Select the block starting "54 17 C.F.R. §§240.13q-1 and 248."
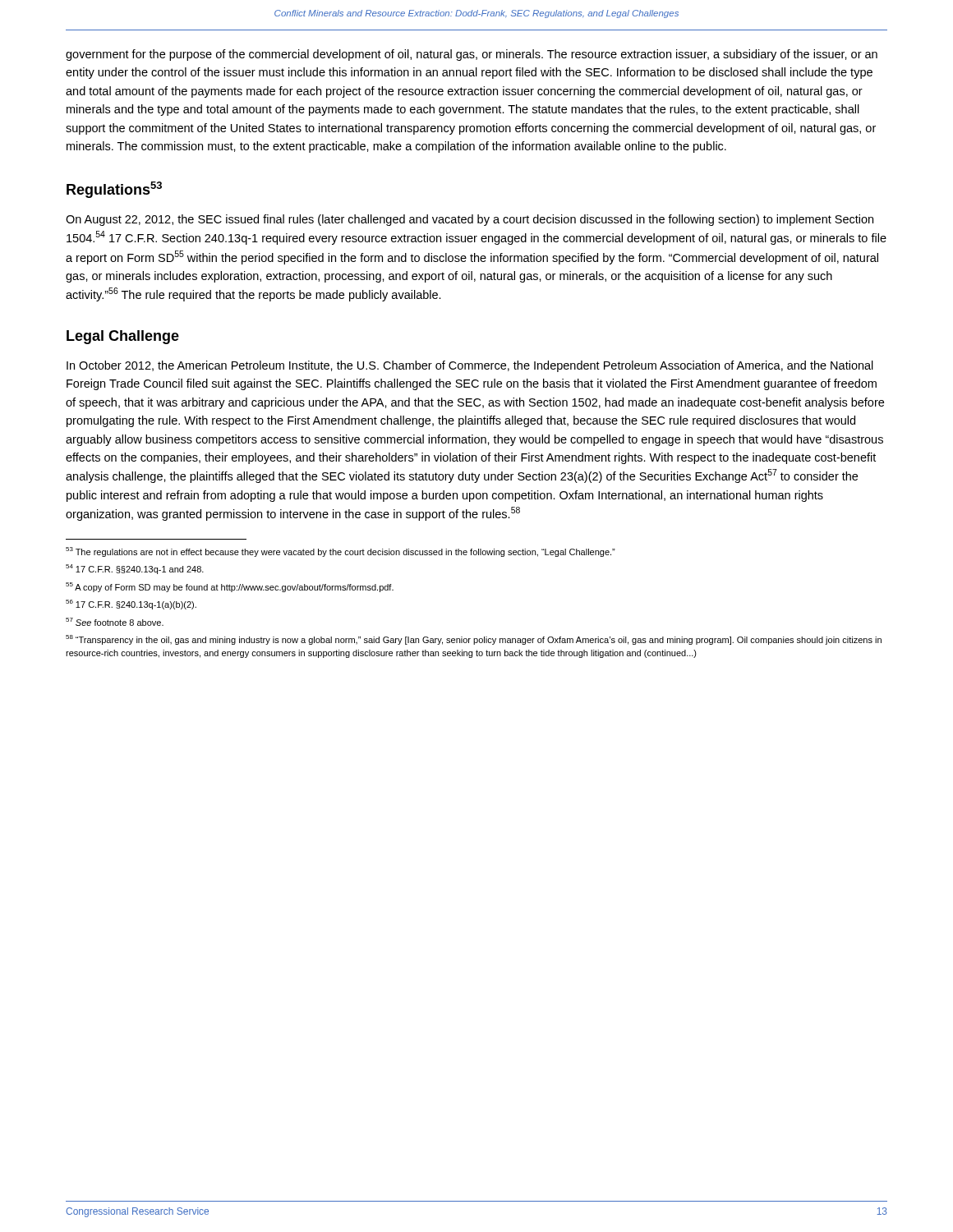Image resolution: width=953 pixels, height=1232 pixels. 135,568
